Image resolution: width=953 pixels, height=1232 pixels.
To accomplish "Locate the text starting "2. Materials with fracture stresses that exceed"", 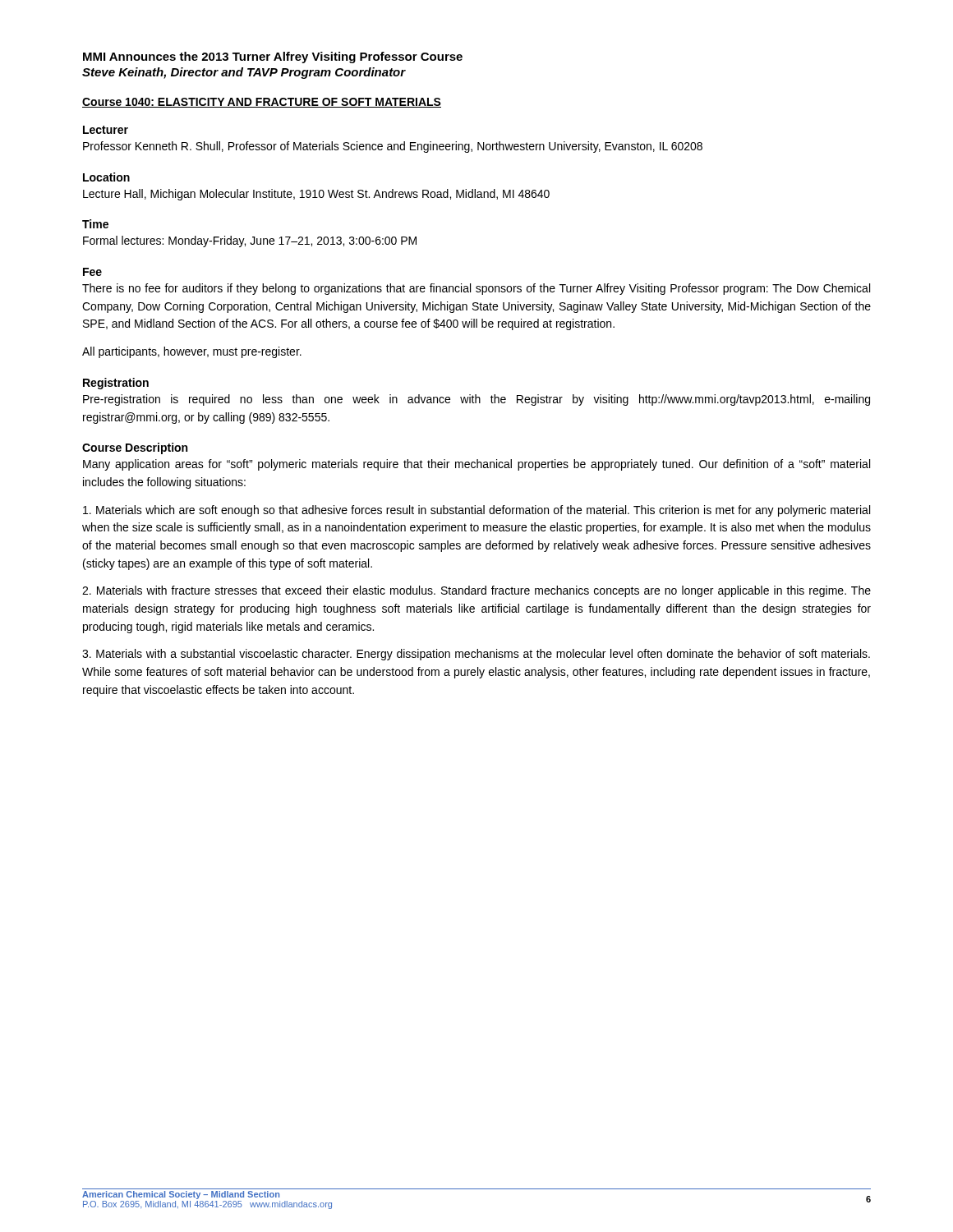I will (x=476, y=609).
